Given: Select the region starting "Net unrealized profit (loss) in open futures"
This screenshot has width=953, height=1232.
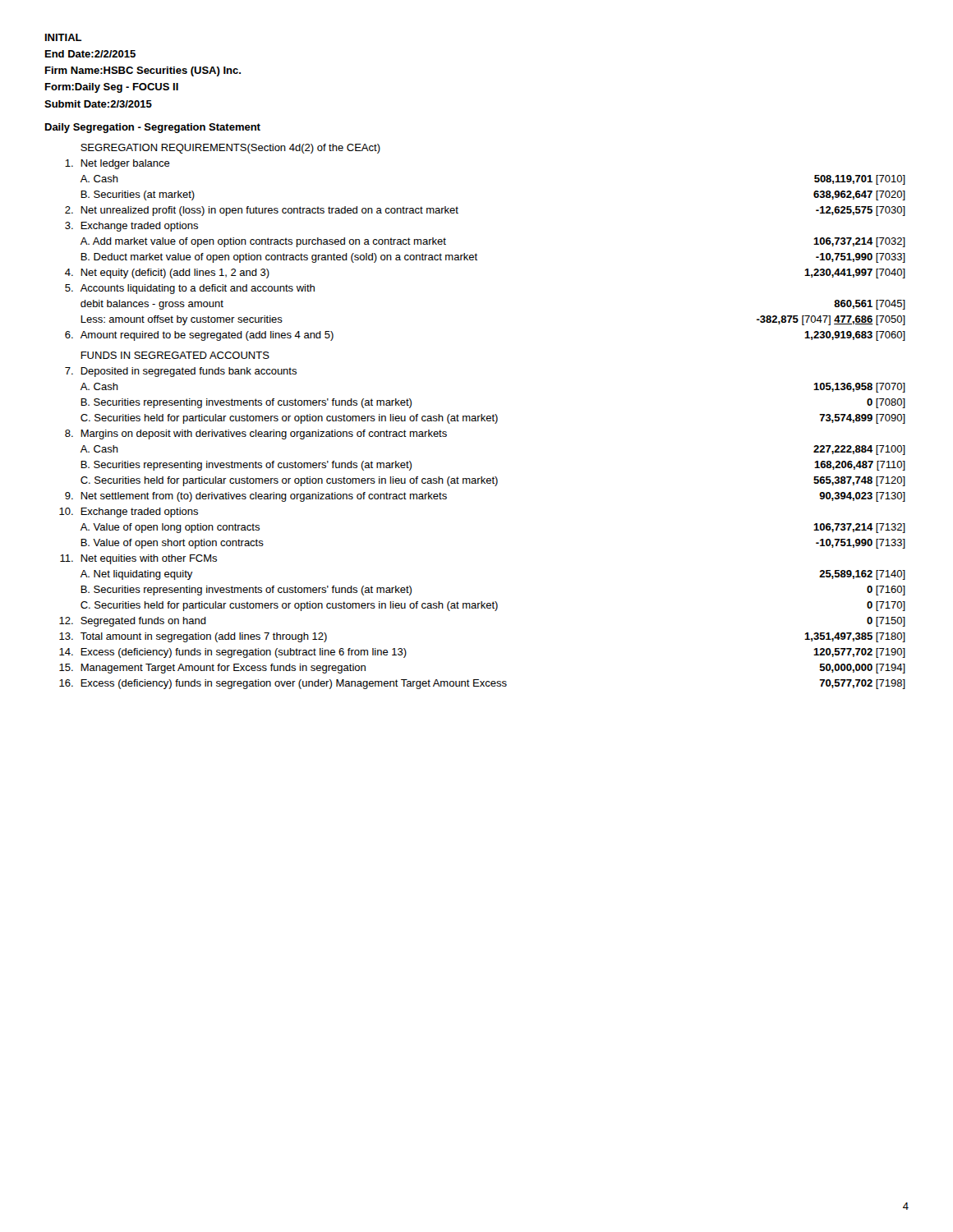Looking at the screenshot, I should 269,210.
